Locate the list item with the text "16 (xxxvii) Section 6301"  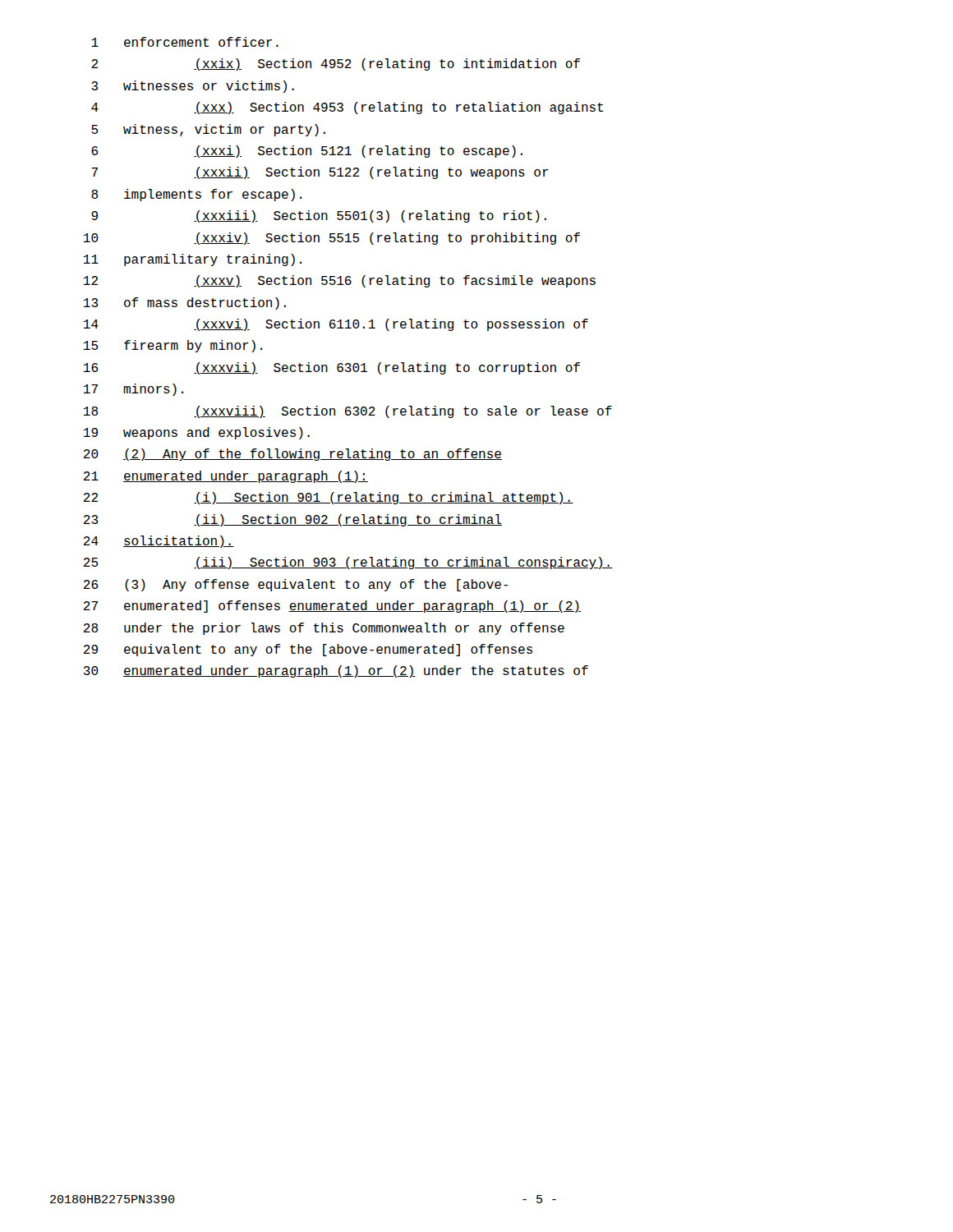(x=476, y=369)
